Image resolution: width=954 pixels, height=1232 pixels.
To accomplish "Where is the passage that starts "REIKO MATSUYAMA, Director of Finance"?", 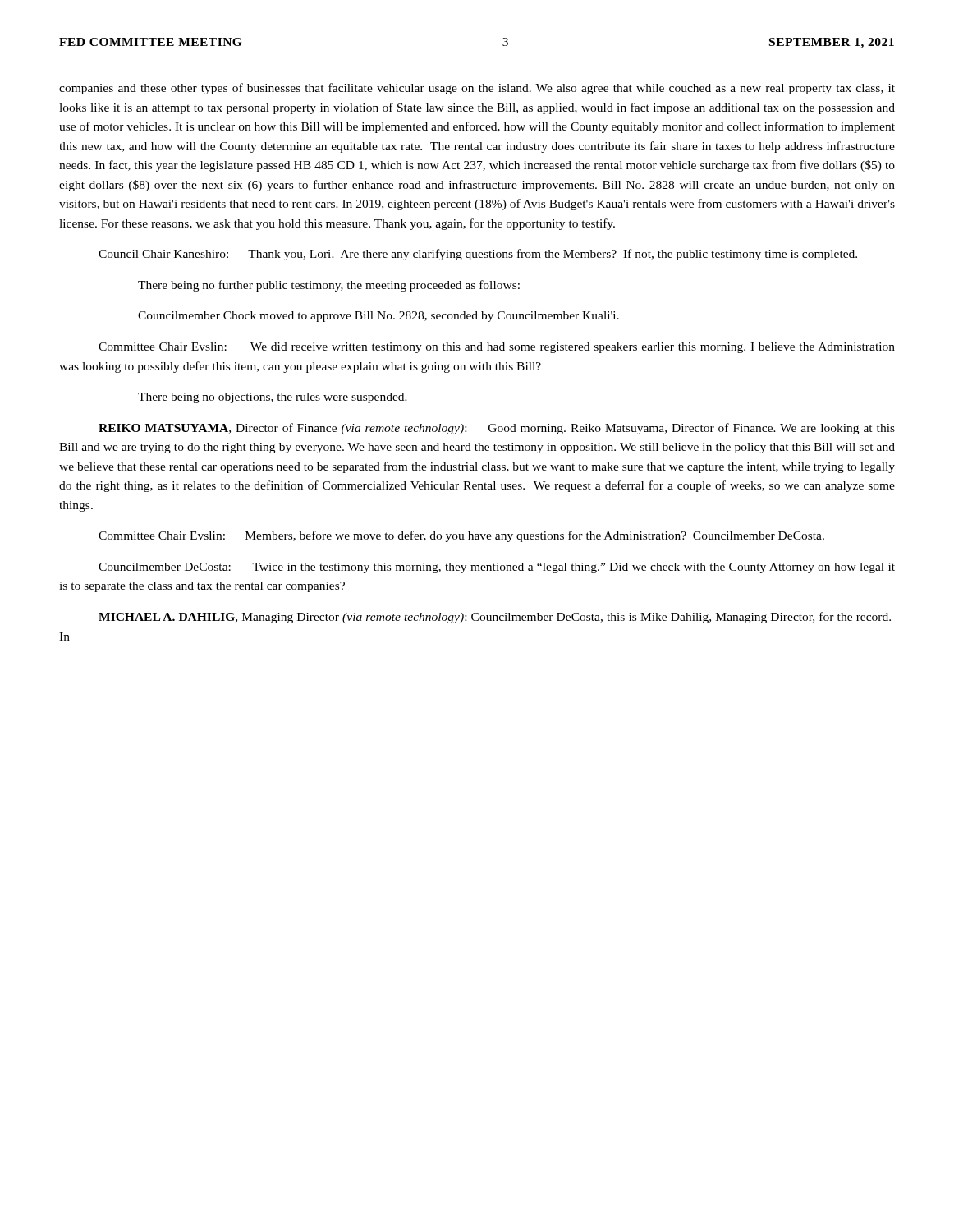I will click(x=477, y=466).
